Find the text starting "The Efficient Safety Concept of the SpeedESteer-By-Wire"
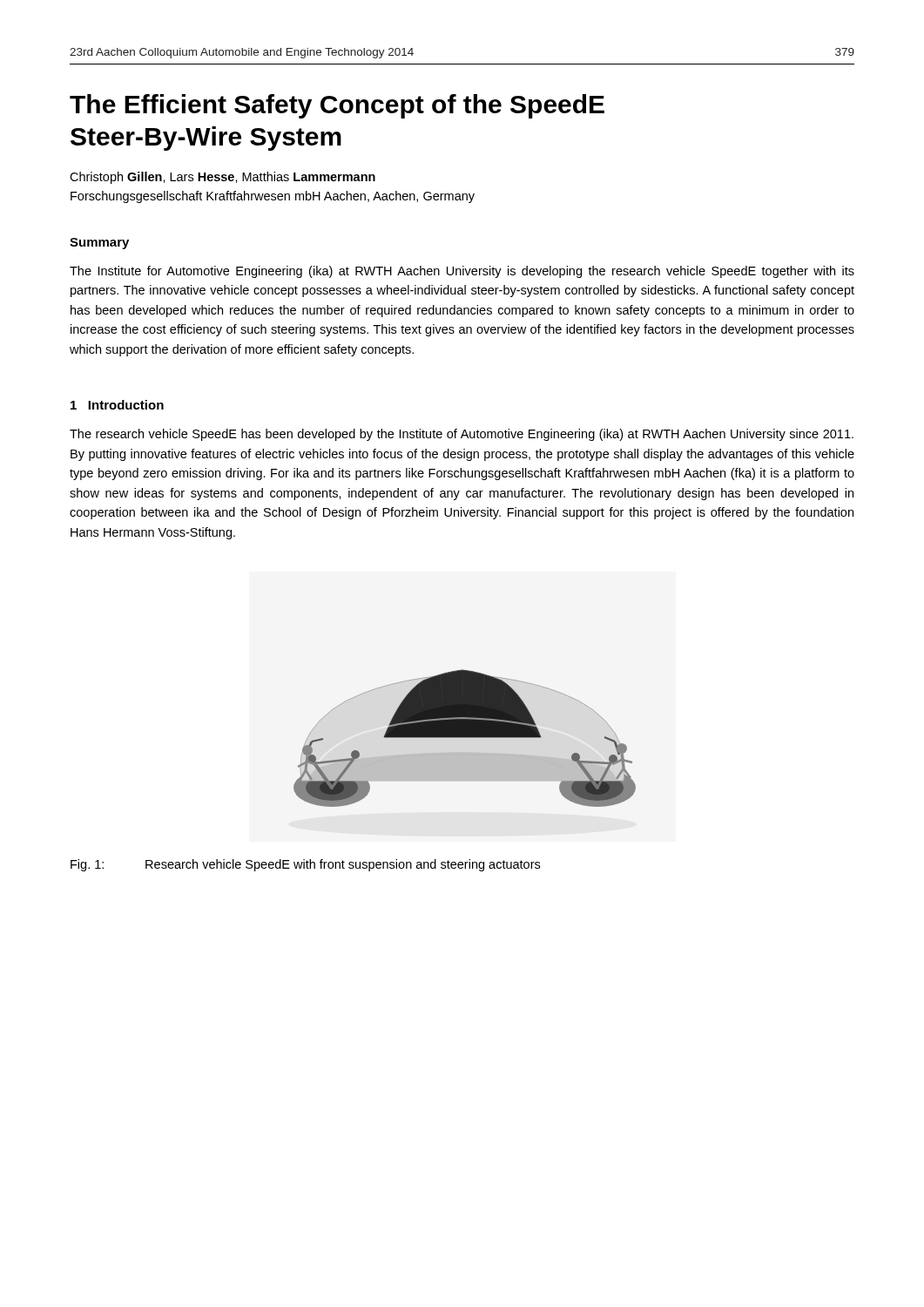Viewport: 924px width, 1307px height. tap(462, 121)
